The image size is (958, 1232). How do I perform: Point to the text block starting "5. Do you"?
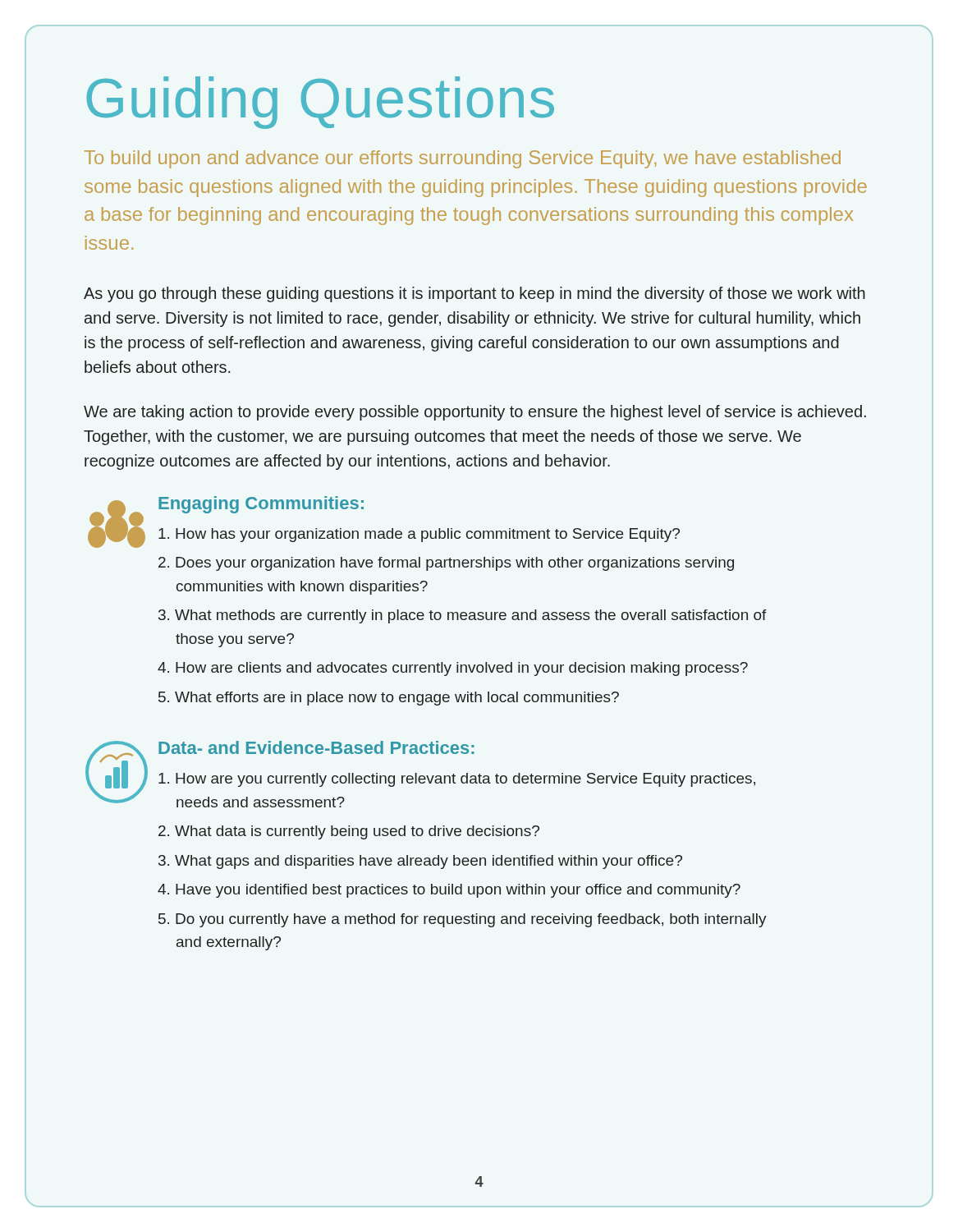coord(516,931)
